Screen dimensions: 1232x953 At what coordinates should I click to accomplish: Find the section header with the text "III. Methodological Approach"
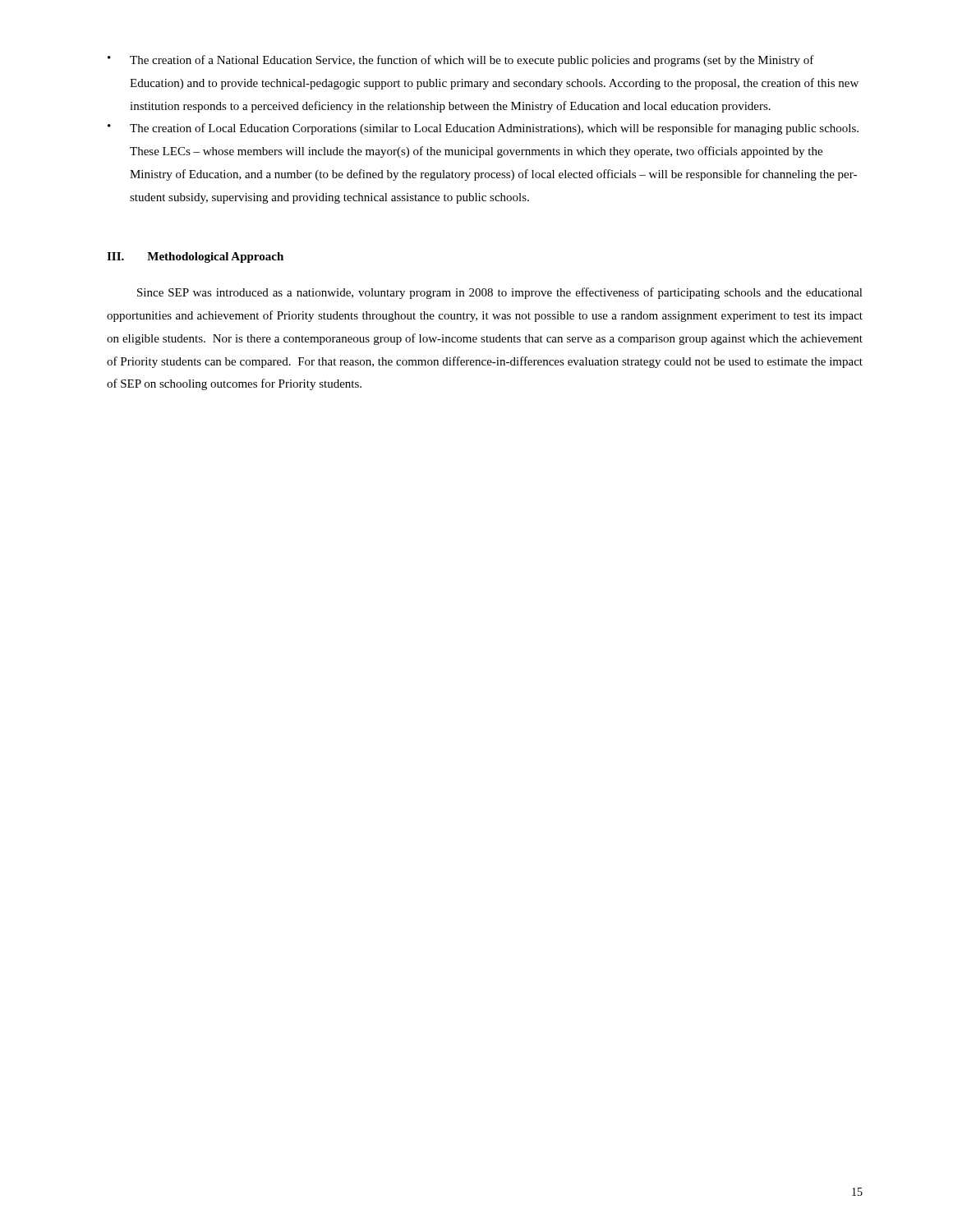point(195,257)
